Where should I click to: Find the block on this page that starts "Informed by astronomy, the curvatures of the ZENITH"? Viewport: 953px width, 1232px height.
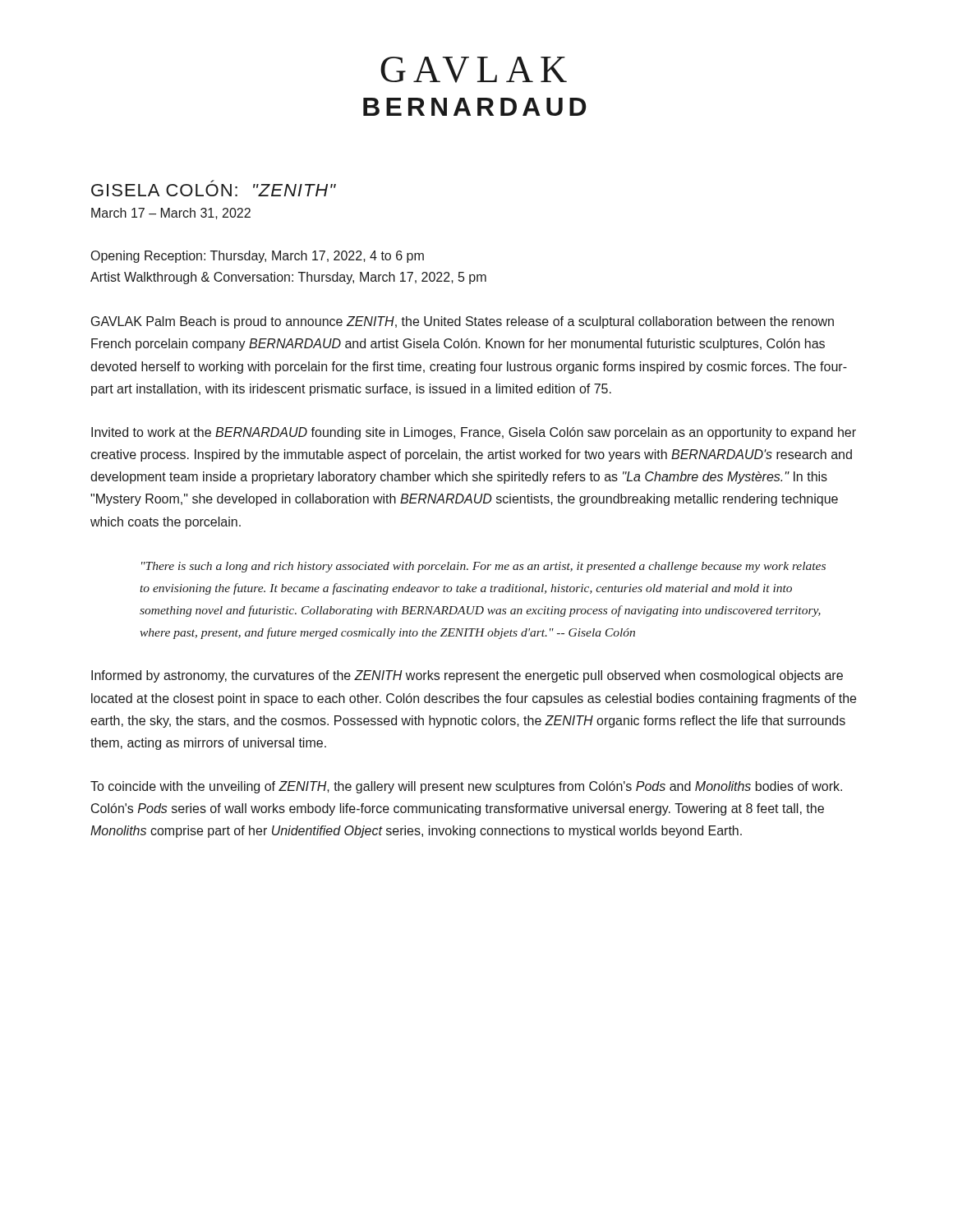pyautogui.click(x=474, y=709)
